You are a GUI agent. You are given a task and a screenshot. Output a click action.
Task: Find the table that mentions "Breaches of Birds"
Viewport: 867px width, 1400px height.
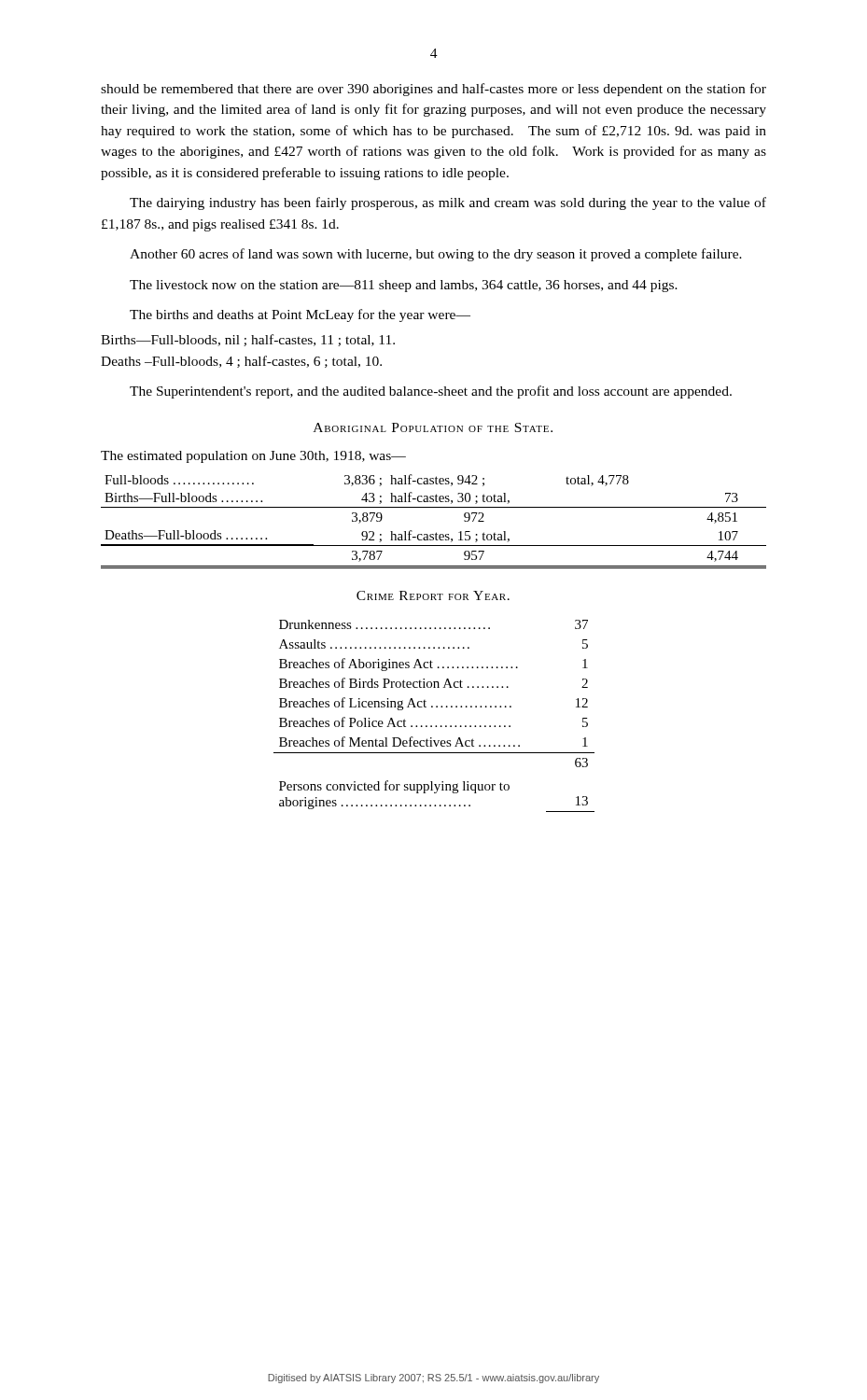tap(434, 723)
